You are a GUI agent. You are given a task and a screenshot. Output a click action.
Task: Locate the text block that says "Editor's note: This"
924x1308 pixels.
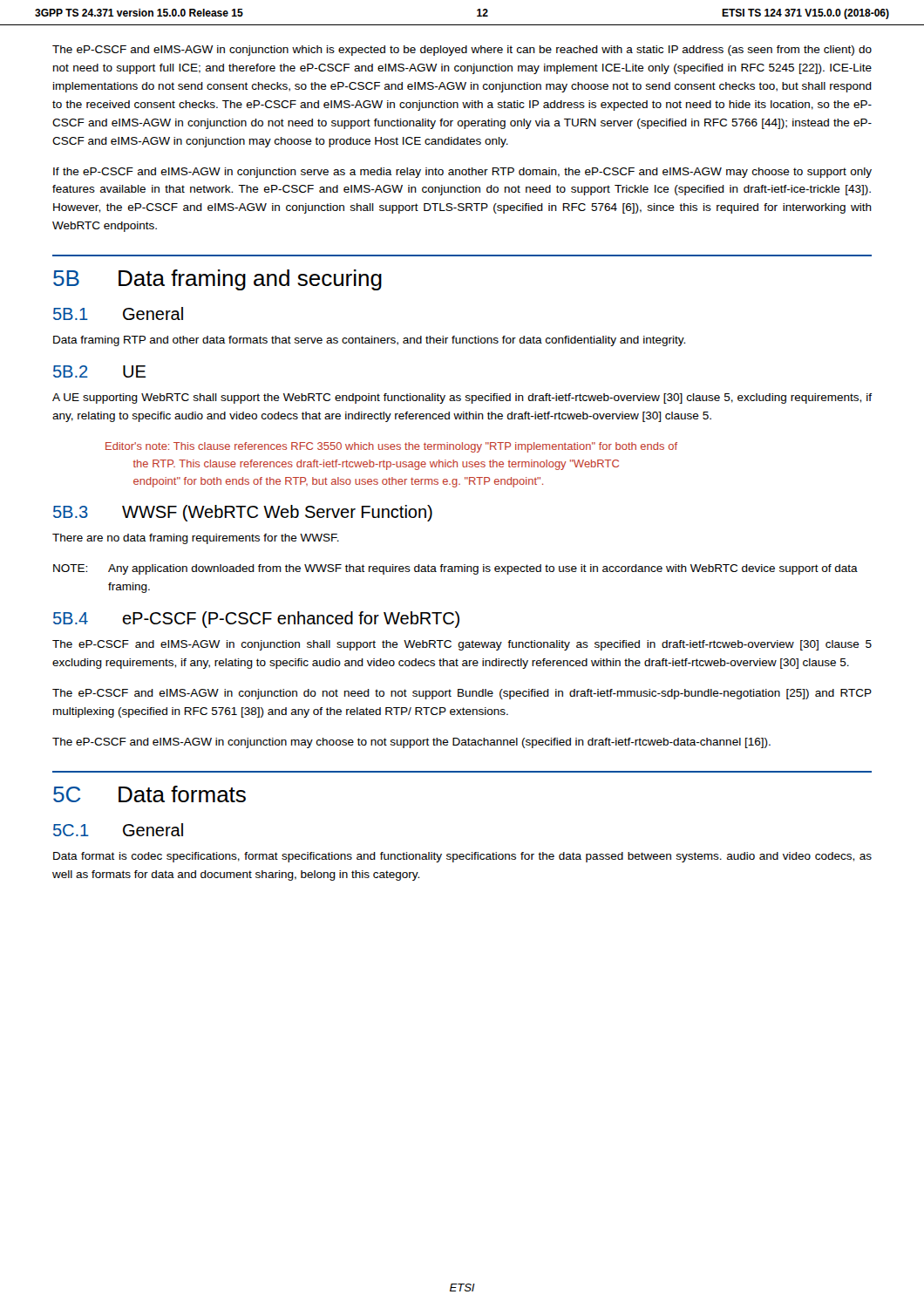pos(391,464)
